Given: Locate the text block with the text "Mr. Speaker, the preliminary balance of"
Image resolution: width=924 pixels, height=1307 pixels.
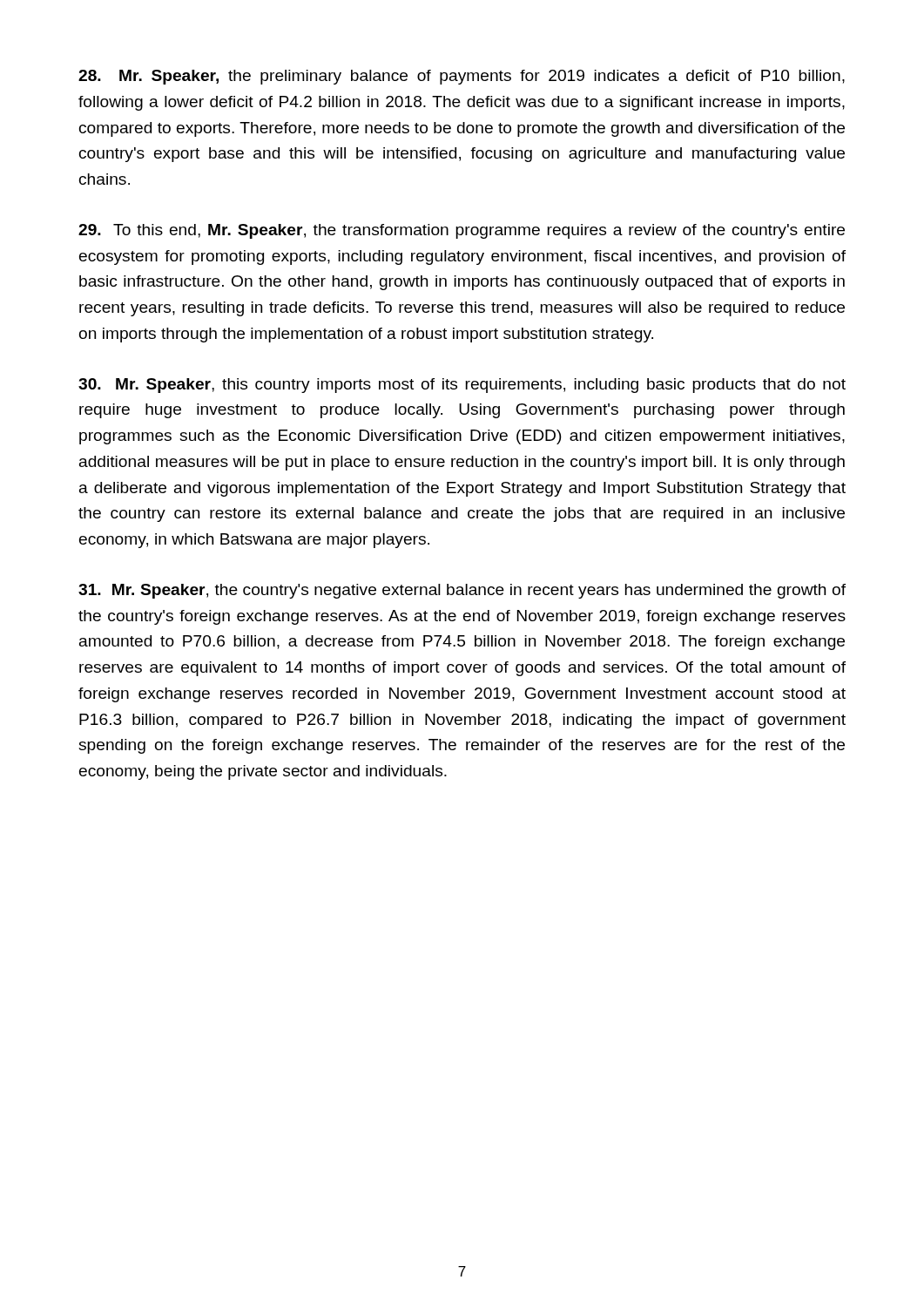Looking at the screenshot, I should point(462,127).
